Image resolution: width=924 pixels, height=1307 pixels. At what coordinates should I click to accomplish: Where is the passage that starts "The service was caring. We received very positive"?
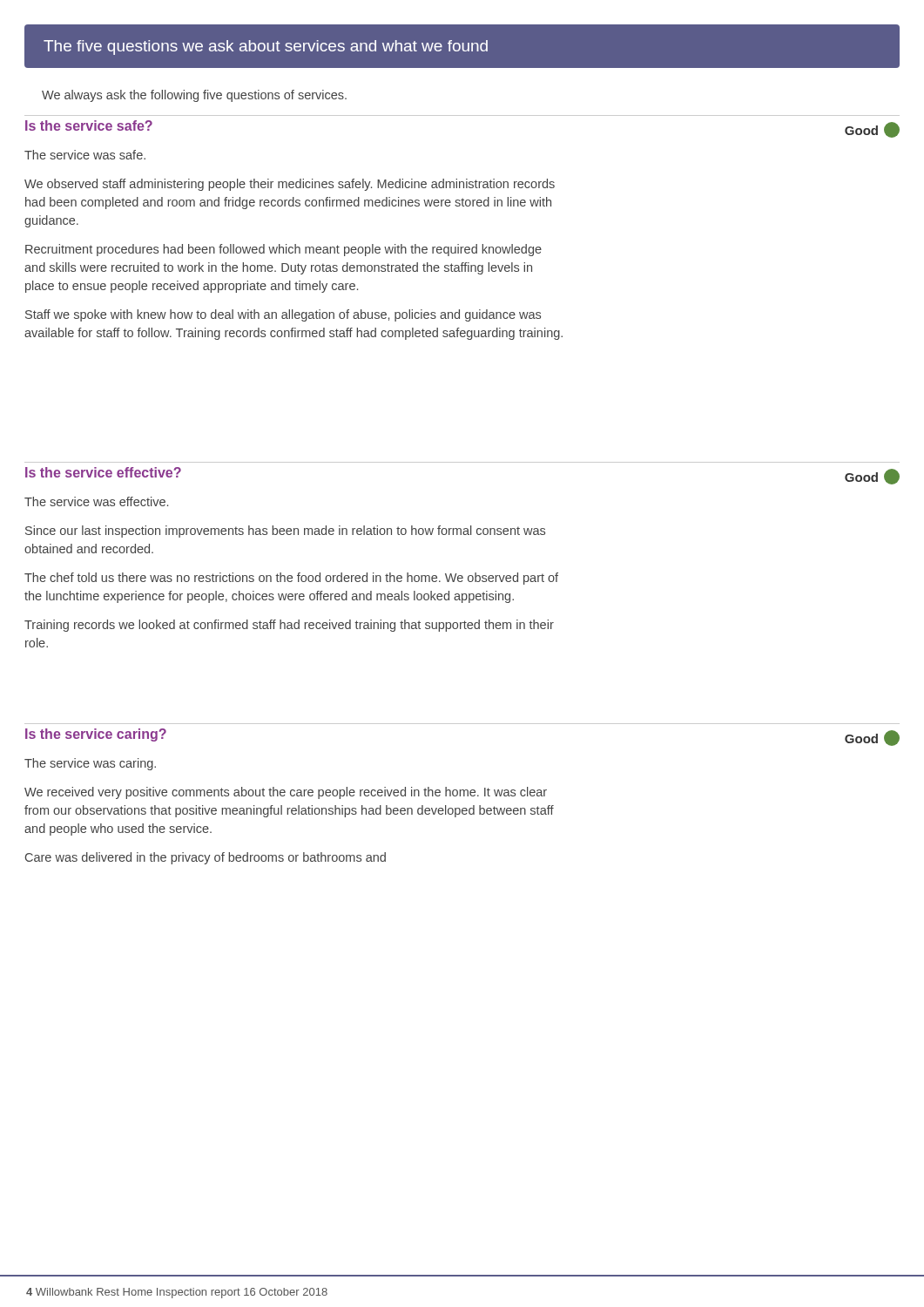coord(294,811)
